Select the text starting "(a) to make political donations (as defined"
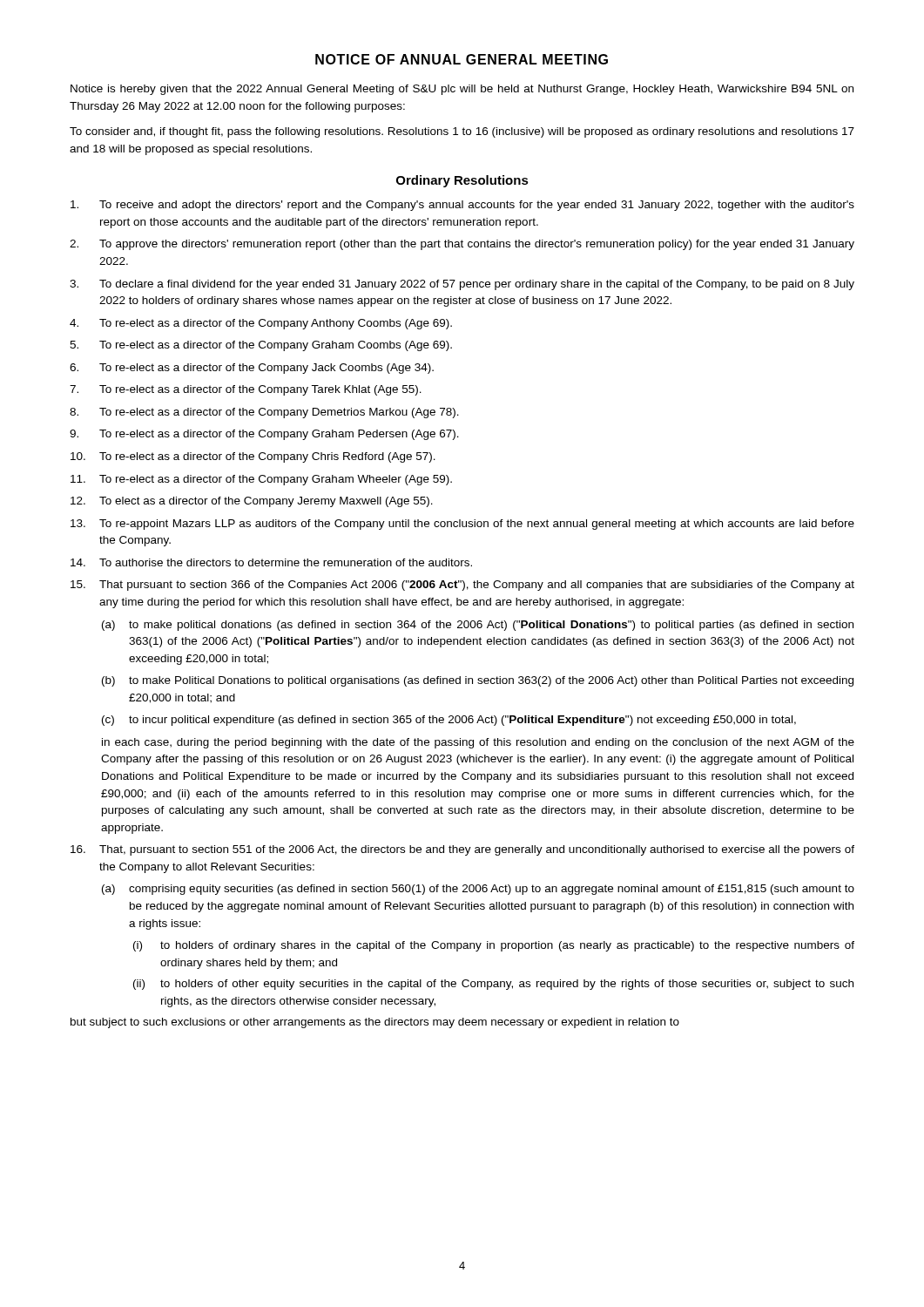924x1307 pixels. point(478,641)
